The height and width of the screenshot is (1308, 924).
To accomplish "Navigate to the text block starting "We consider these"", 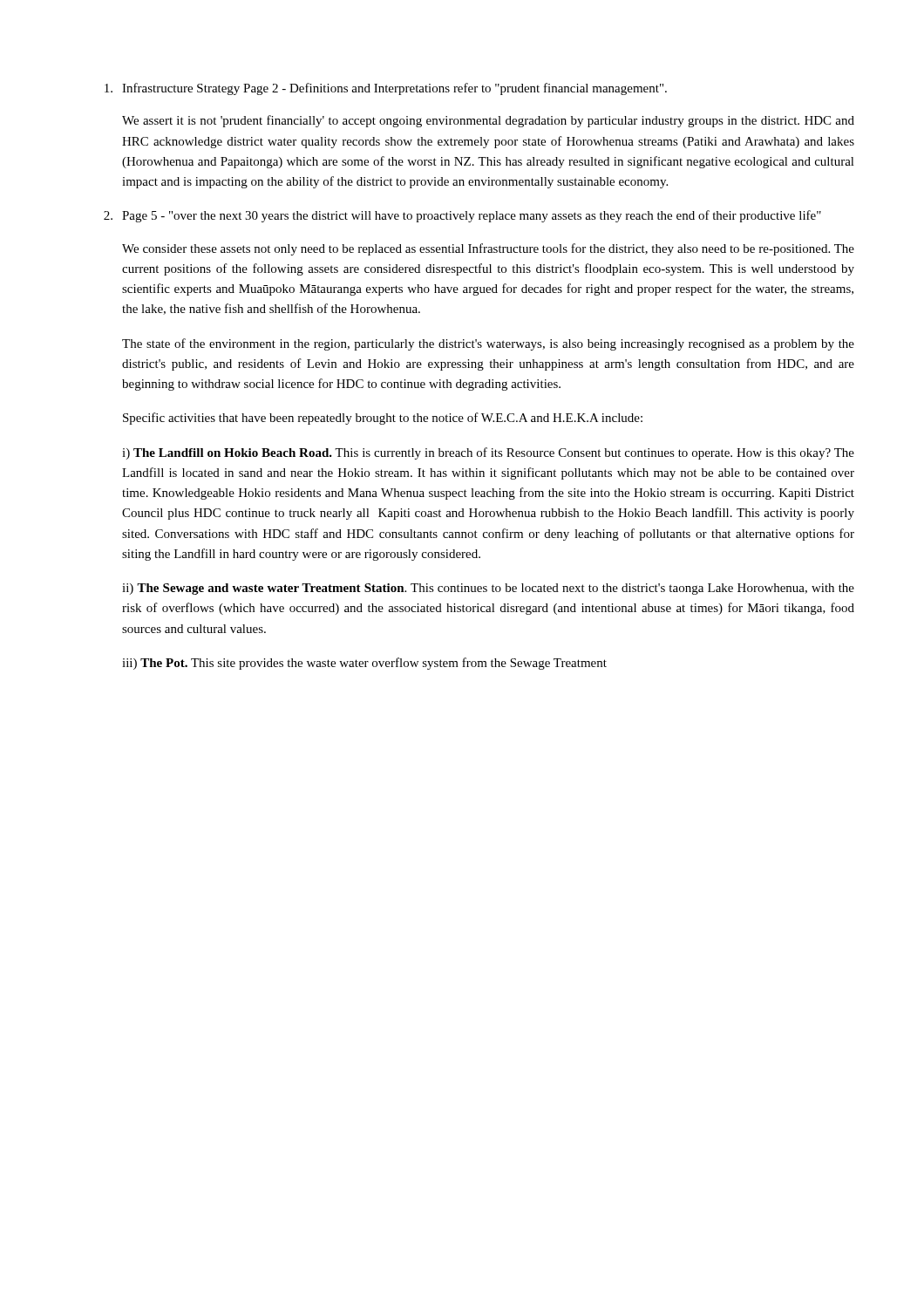I will coord(488,278).
